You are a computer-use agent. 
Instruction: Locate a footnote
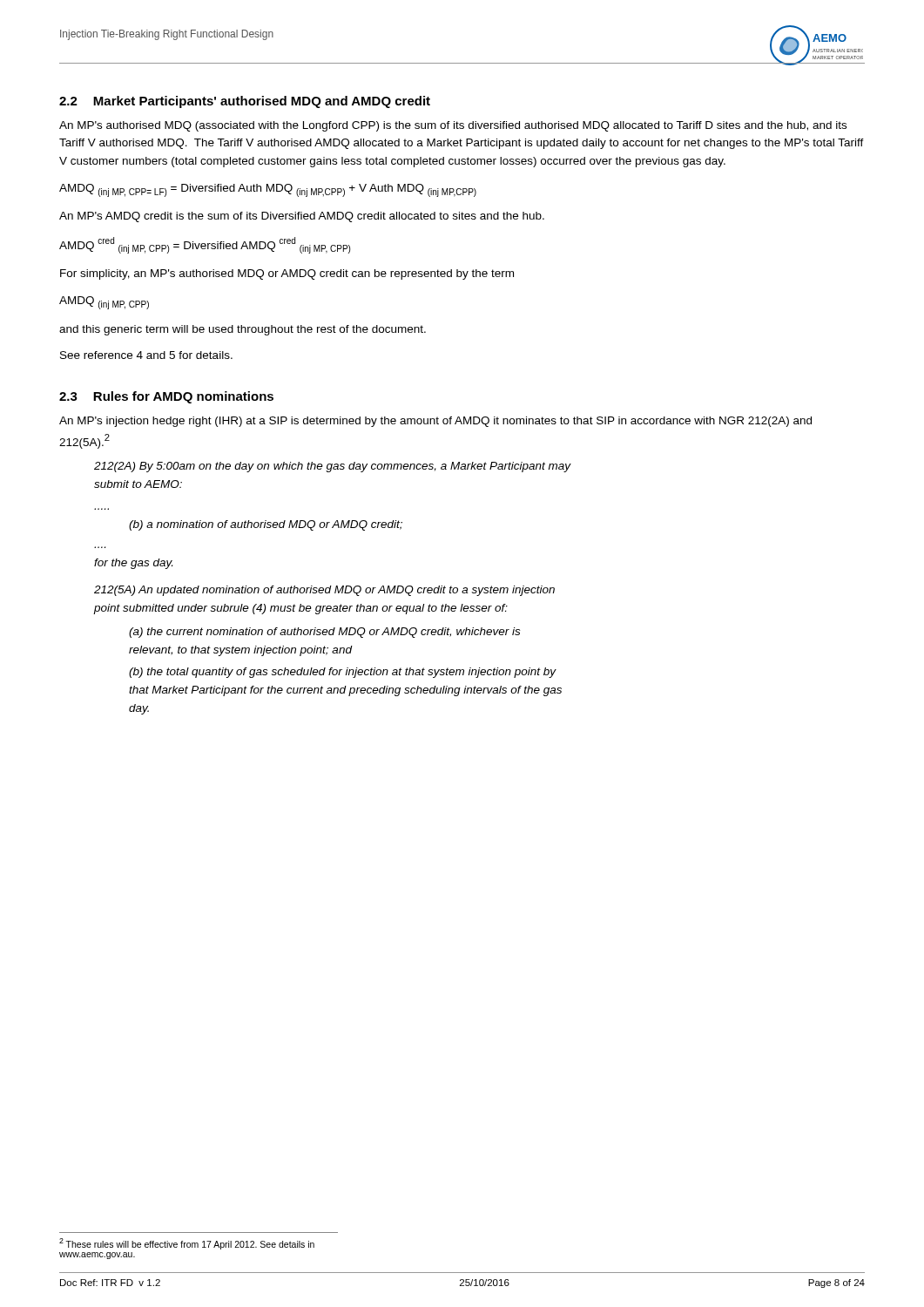click(x=187, y=1248)
